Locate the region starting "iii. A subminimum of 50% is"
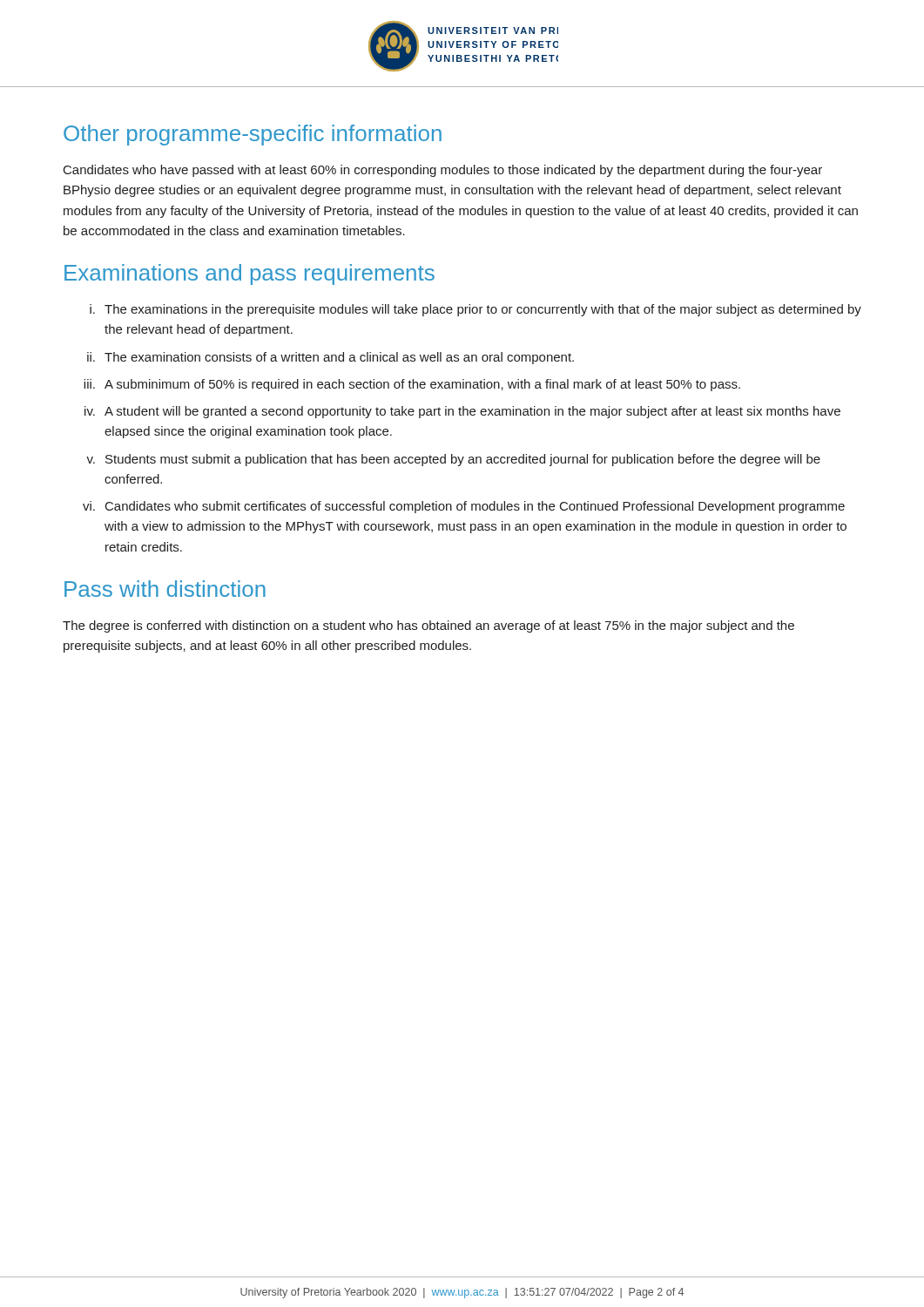This screenshot has height=1307, width=924. click(x=462, y=384)
